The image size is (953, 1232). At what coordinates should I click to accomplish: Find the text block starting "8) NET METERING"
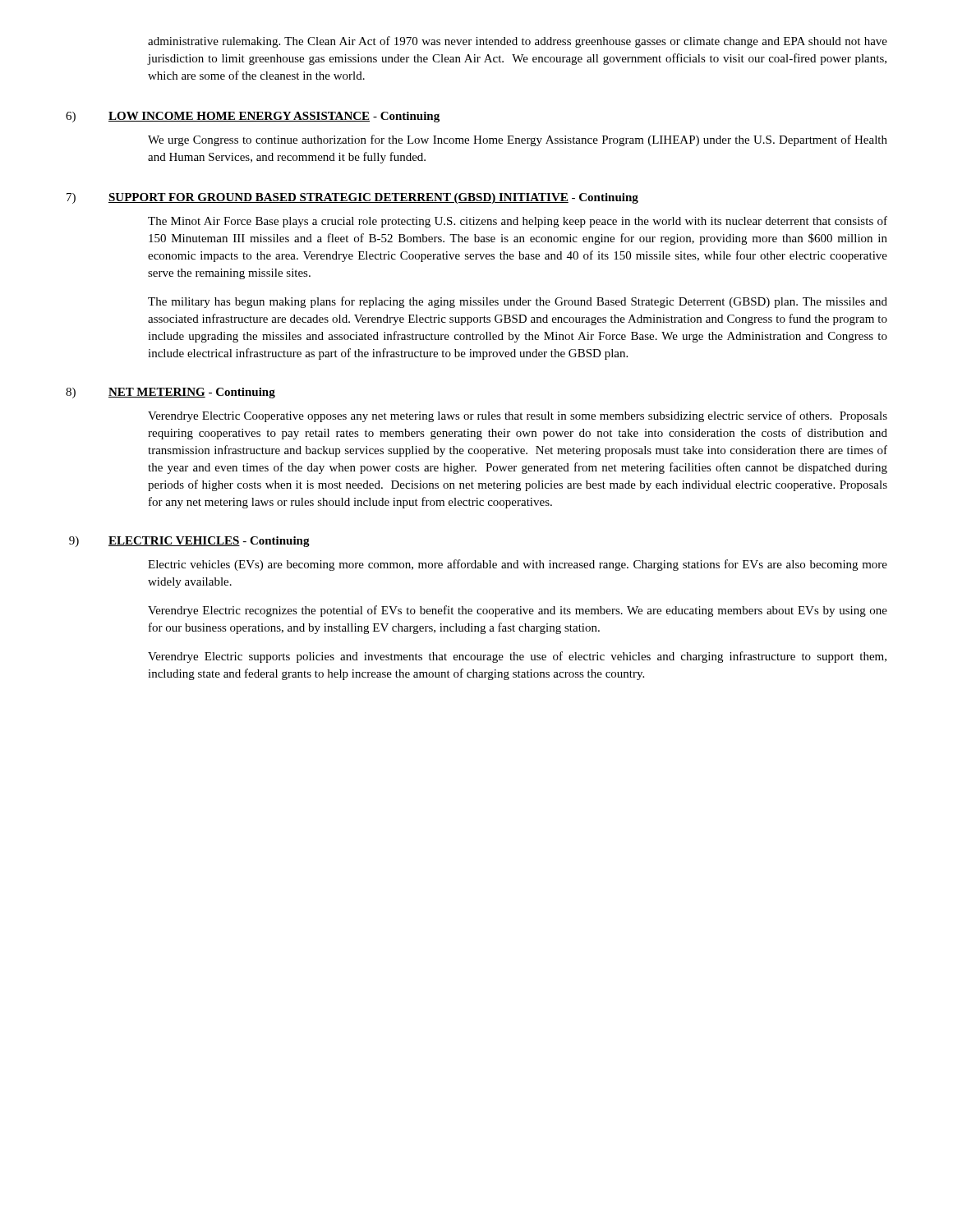[170, 392]
